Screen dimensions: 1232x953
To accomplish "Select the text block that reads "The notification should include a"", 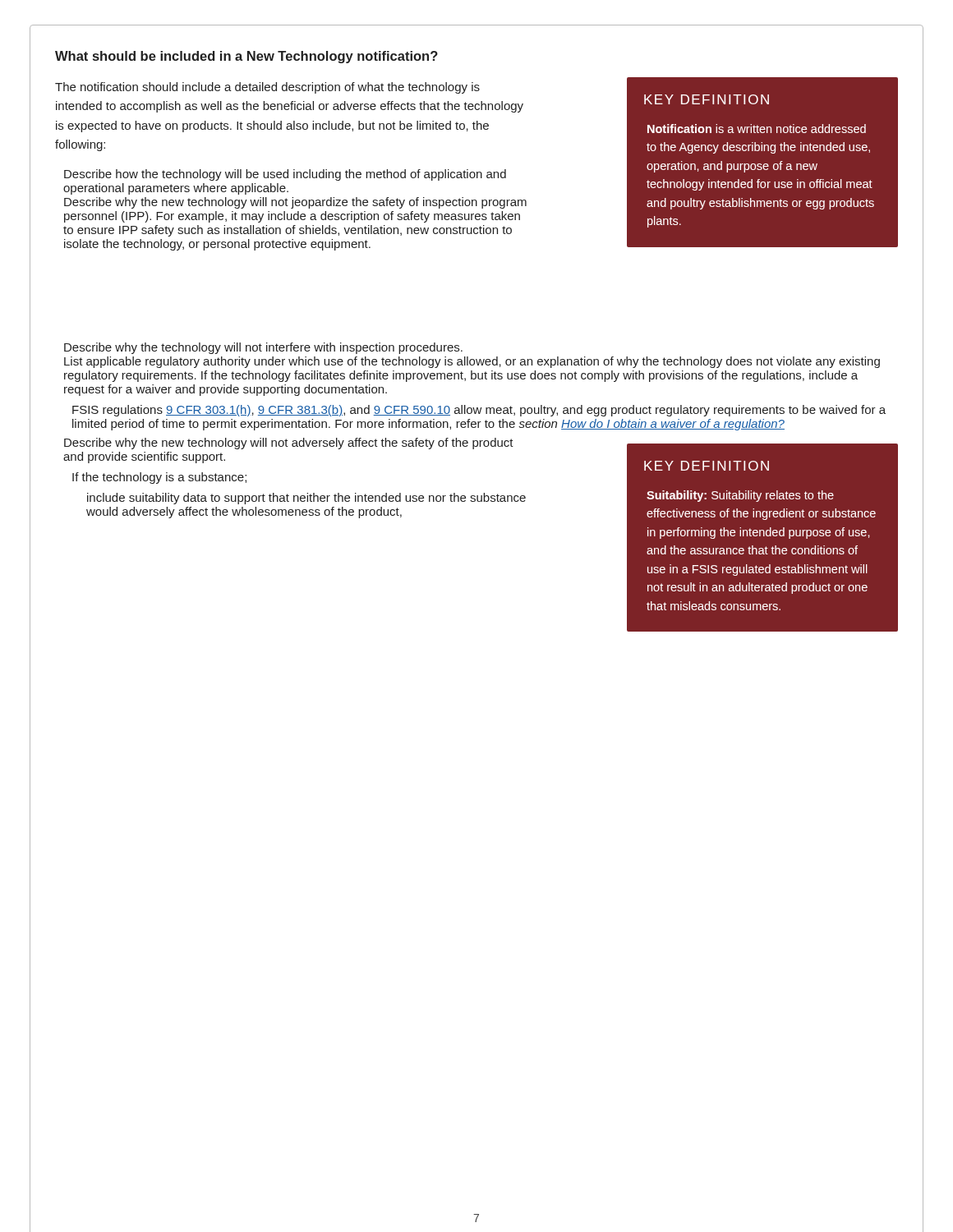I will (x=289, y=115).
